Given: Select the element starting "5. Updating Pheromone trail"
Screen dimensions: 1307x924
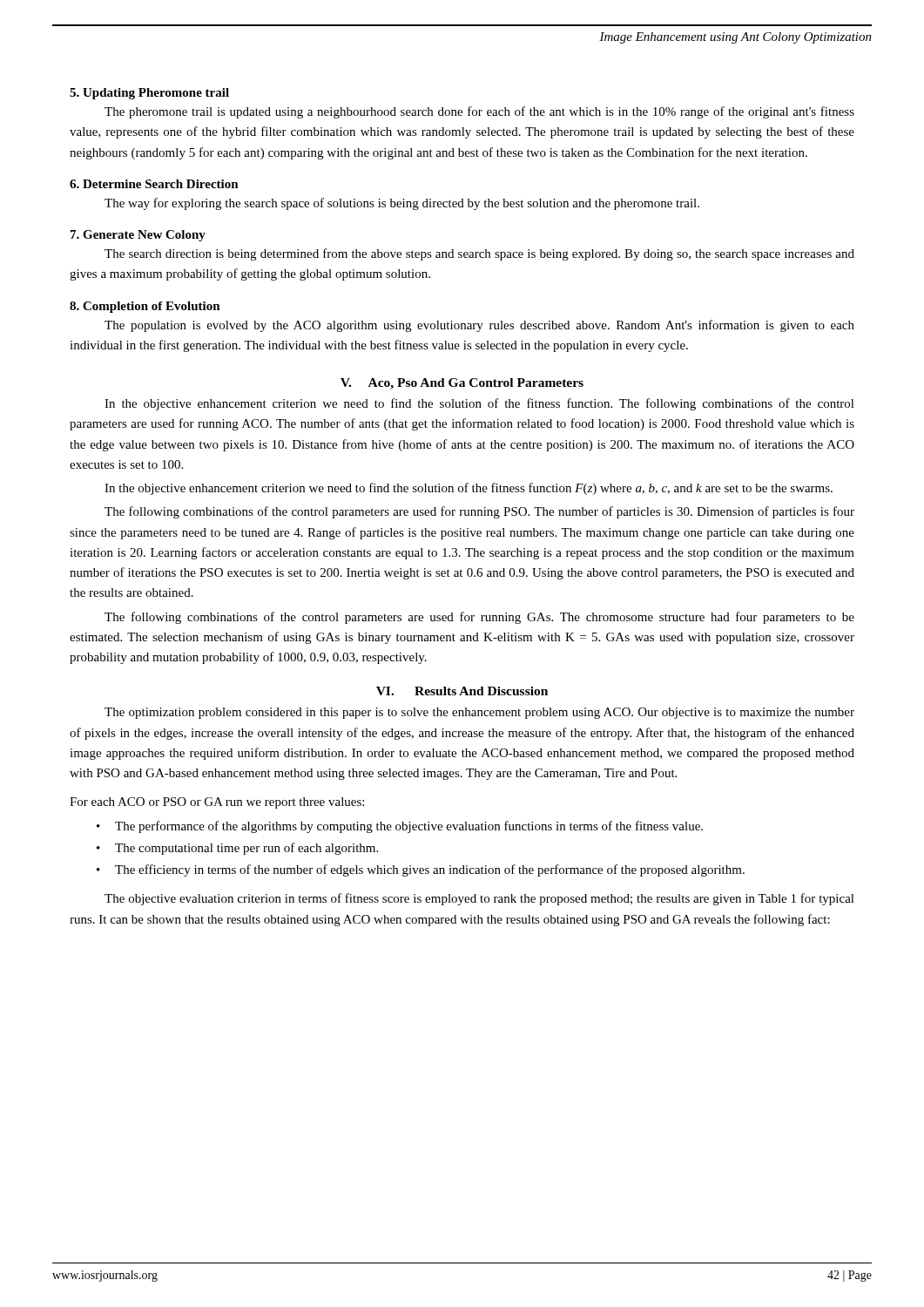Looking at the screenshot, I should (x=149, y=92).
